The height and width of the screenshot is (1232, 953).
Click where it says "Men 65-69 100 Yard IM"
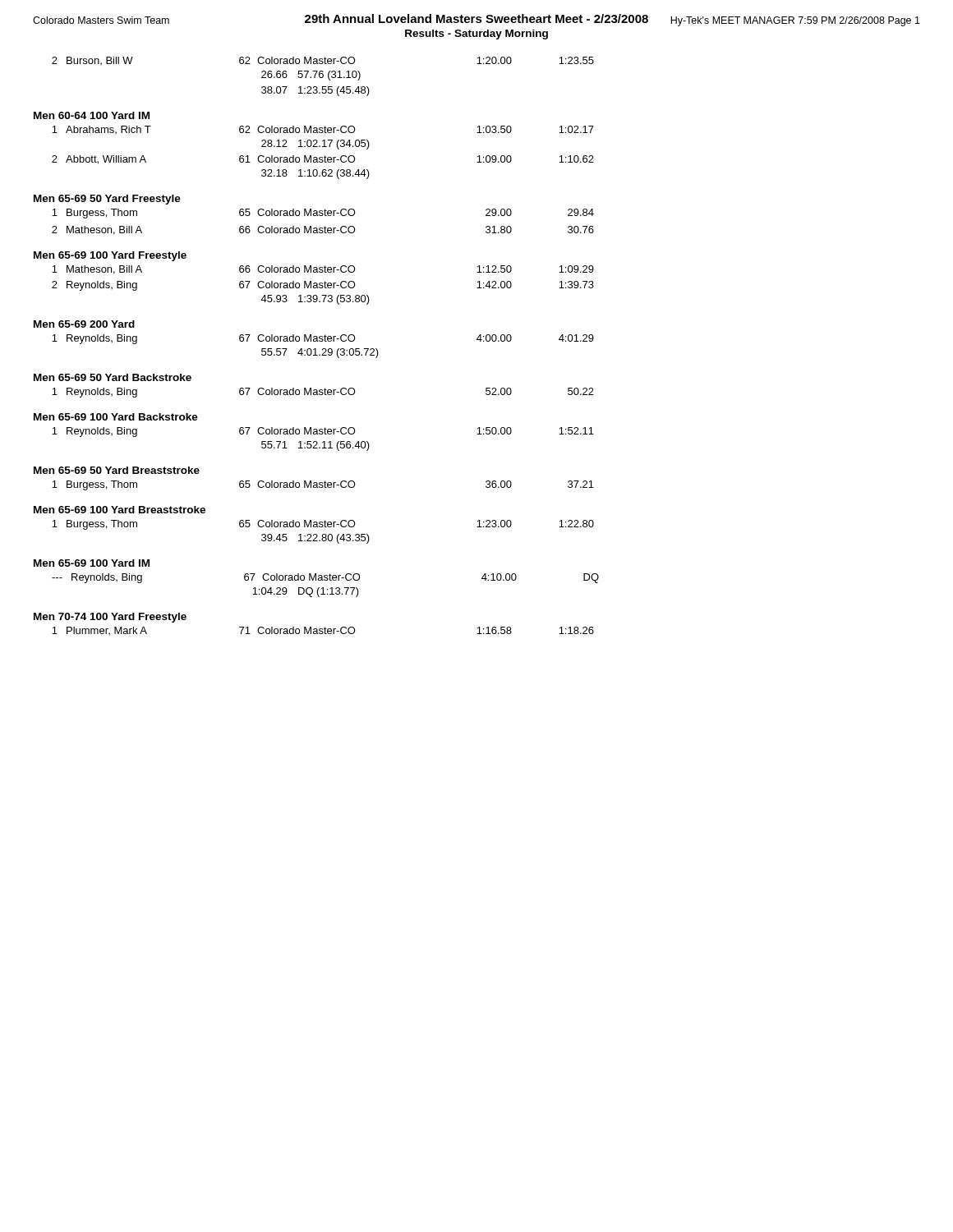92,563
